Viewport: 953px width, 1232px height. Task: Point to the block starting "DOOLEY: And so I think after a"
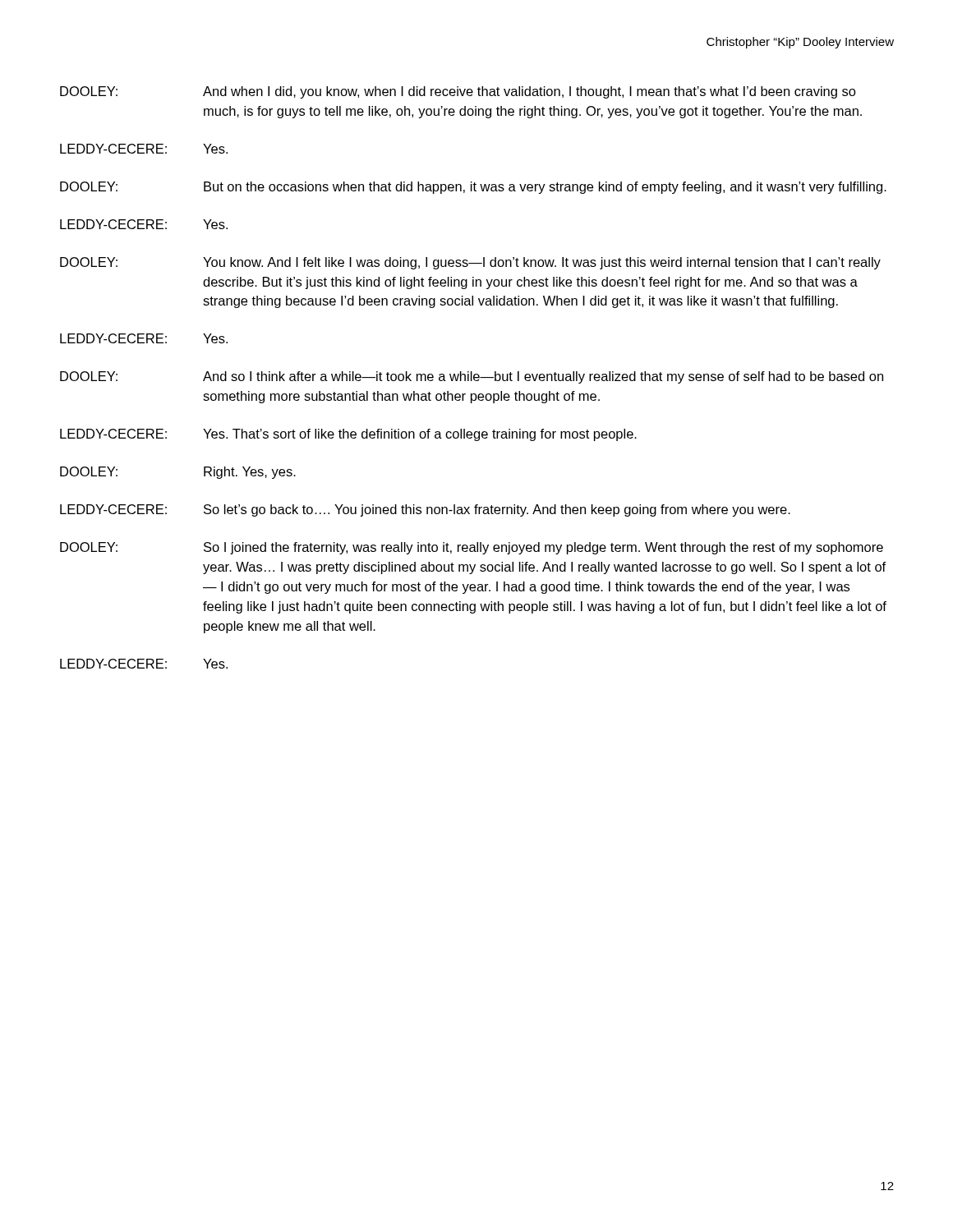pos(476,387)
